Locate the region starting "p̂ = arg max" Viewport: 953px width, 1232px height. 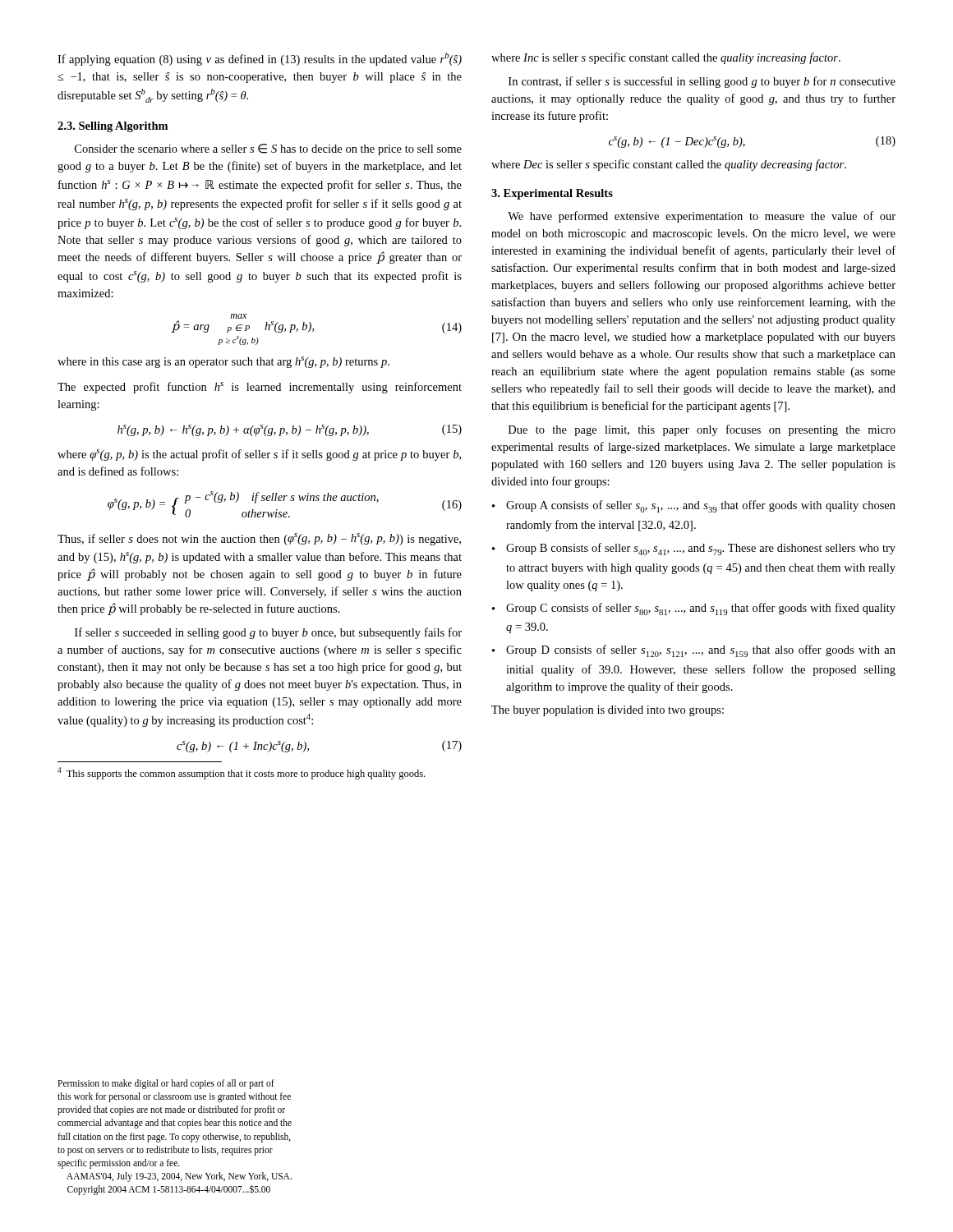tap(260, 327)
